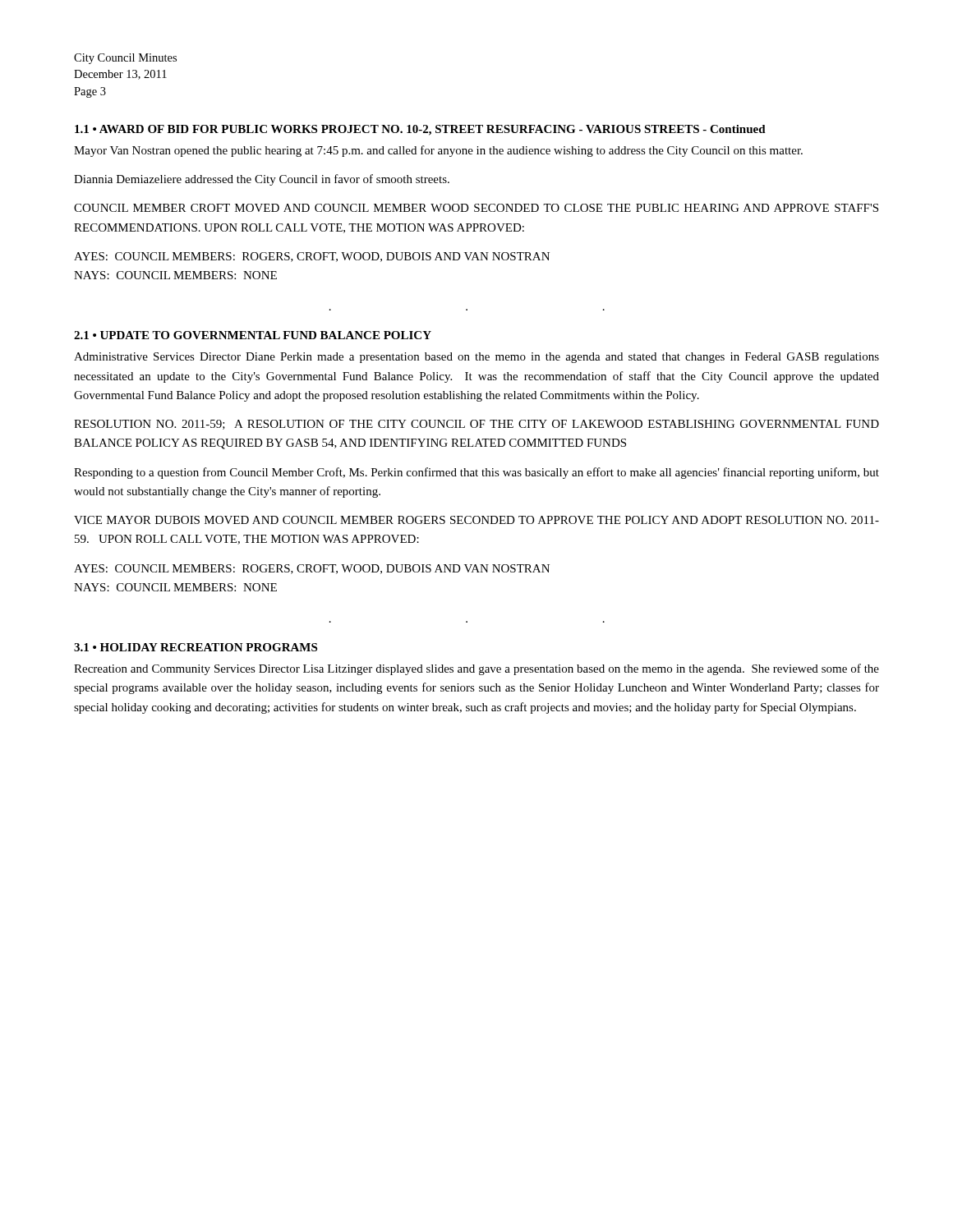Click on the block starting "RESOLUTION NO. 2011-59; A RESOLUTION OF THE"
This screenshot has height=1232, width=953.
click(x=476, y=433)
